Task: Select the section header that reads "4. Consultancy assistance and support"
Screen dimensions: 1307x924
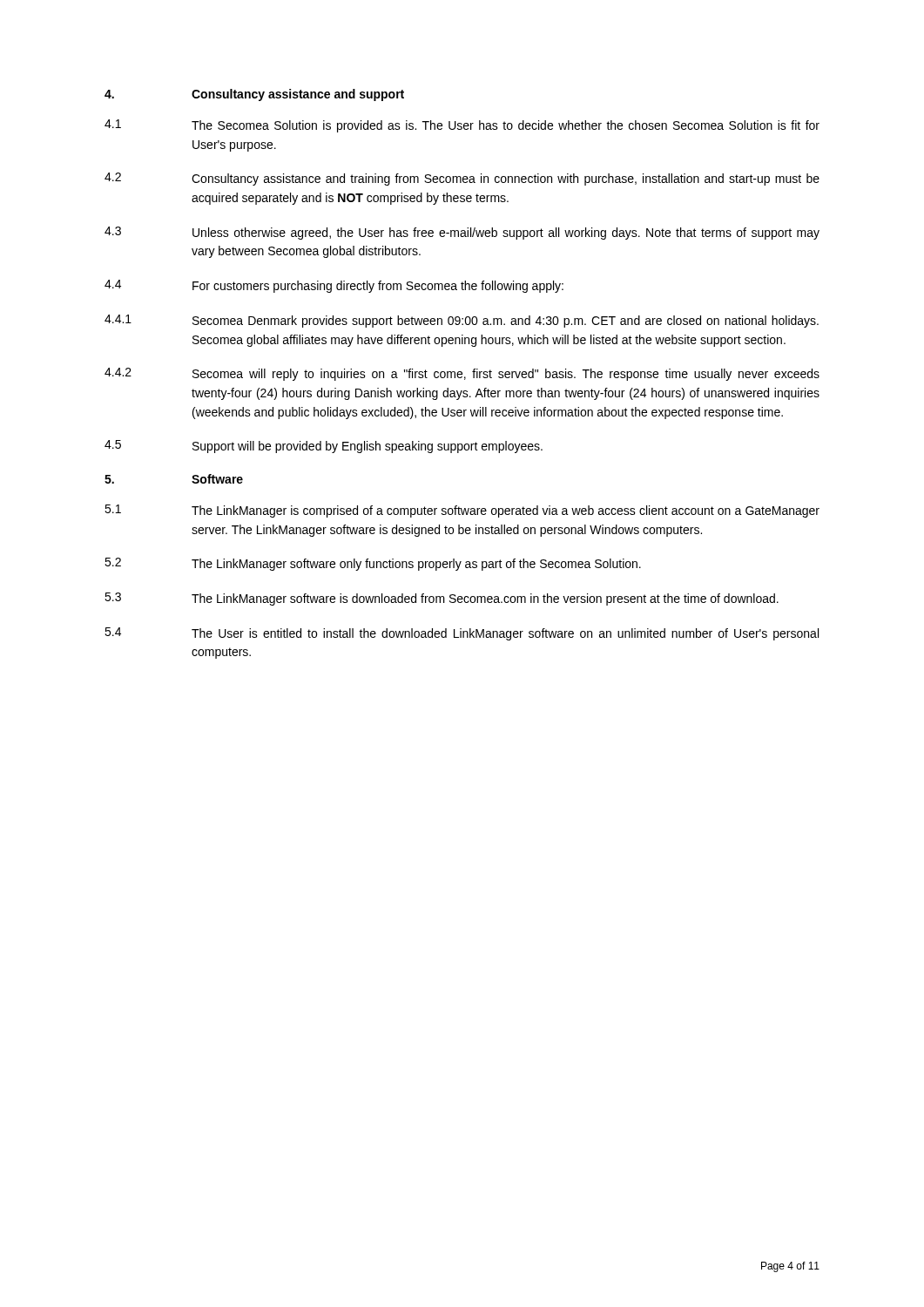Action: pos(254,94)
